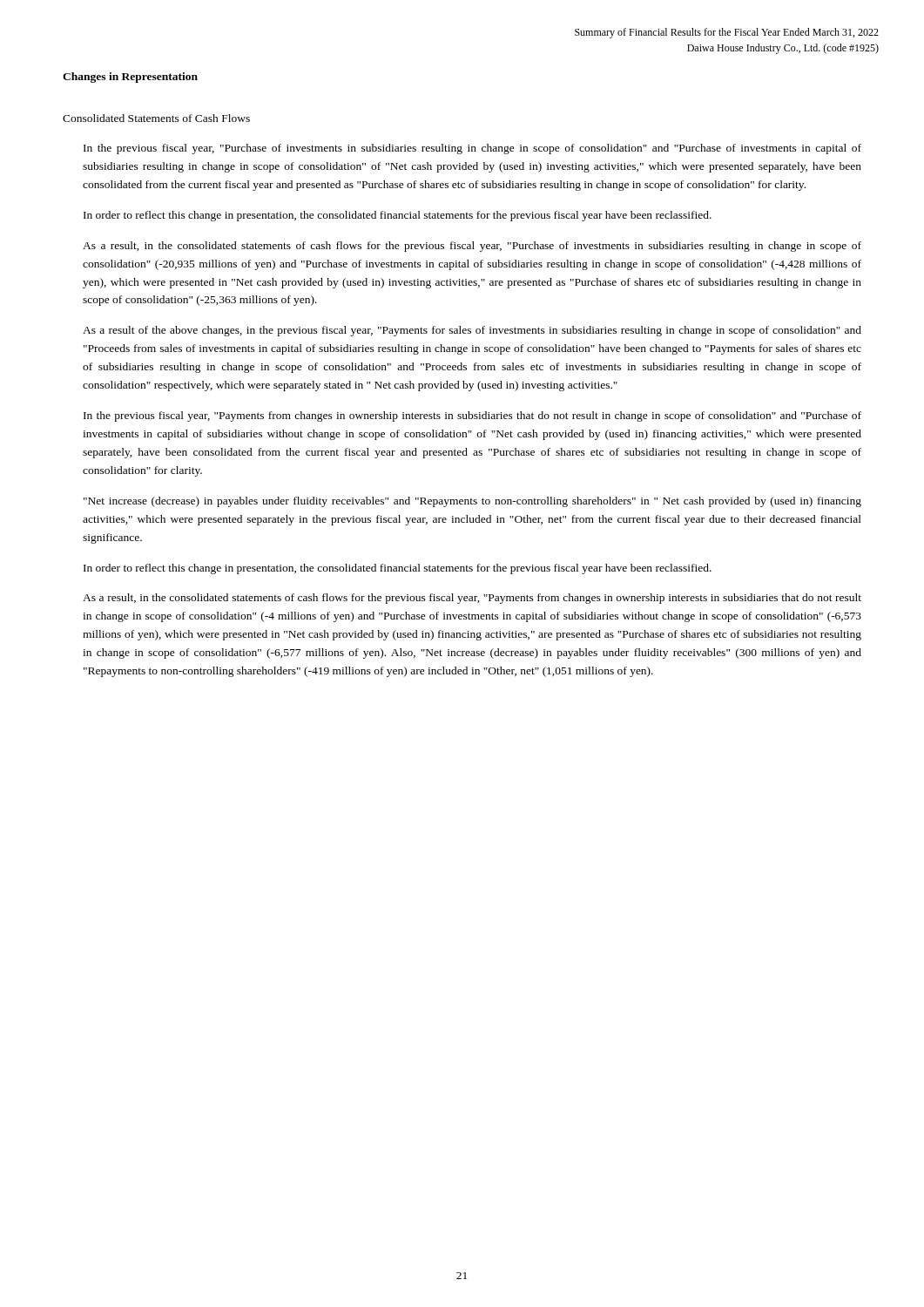Select the text containing "Consolidated Statements of Cash Flows"
Image resolution: width=924 pixels, height=1307 pixels.
[x=156, y=118]
